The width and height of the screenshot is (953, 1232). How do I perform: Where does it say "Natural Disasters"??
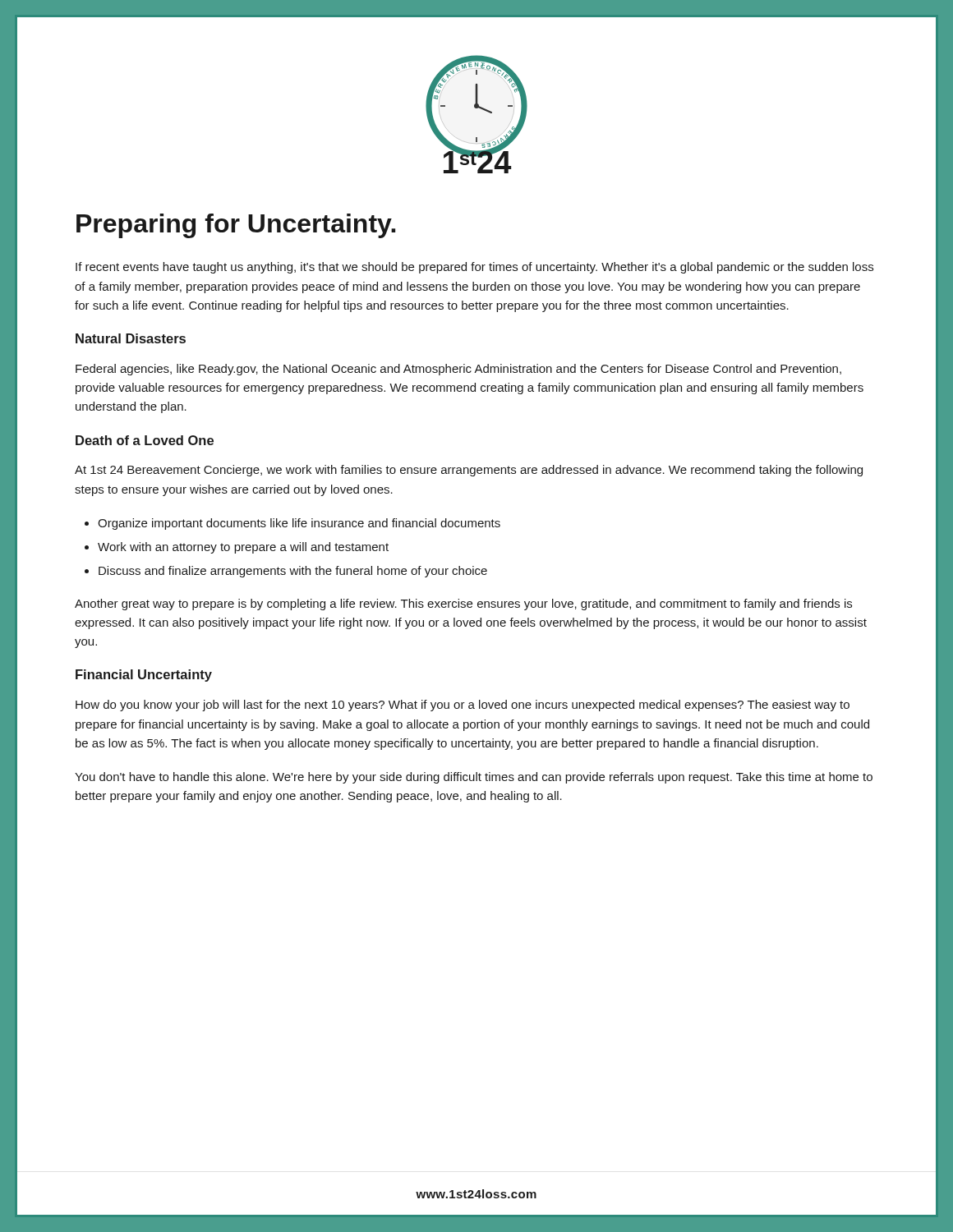click(131, 338)
